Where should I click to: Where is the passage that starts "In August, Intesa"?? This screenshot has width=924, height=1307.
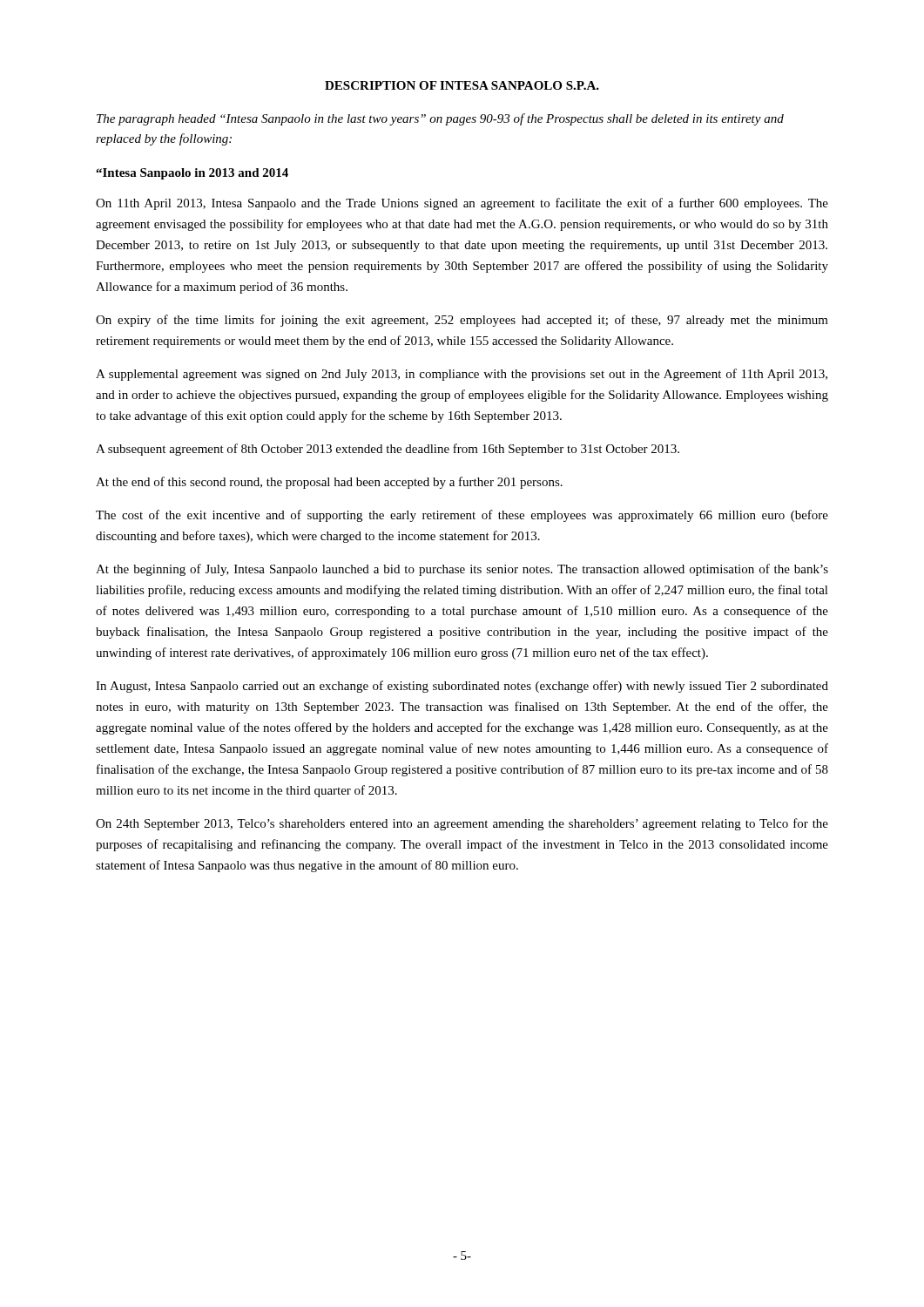coord(462,738)
